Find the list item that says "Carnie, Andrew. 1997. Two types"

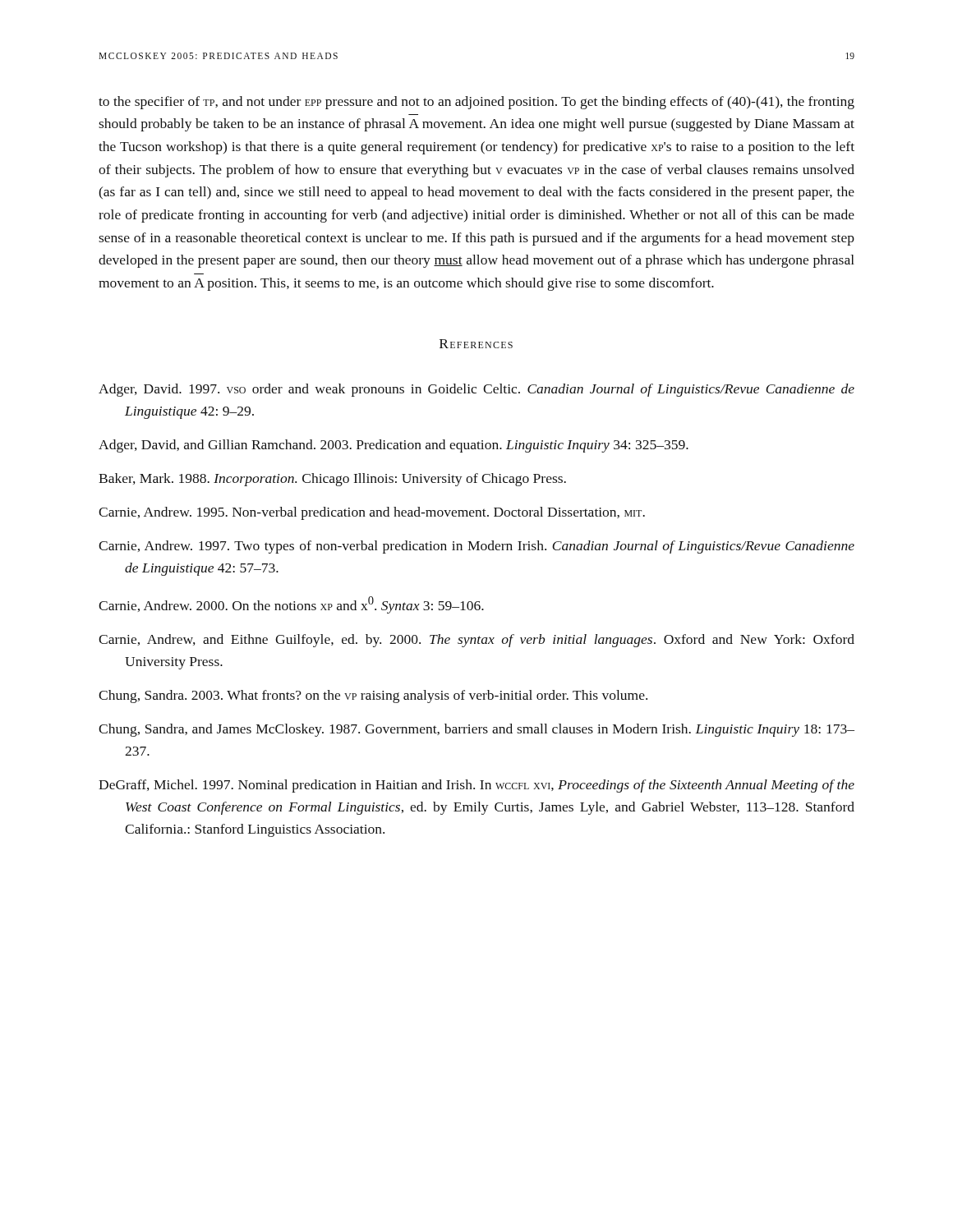pos(476,557)
